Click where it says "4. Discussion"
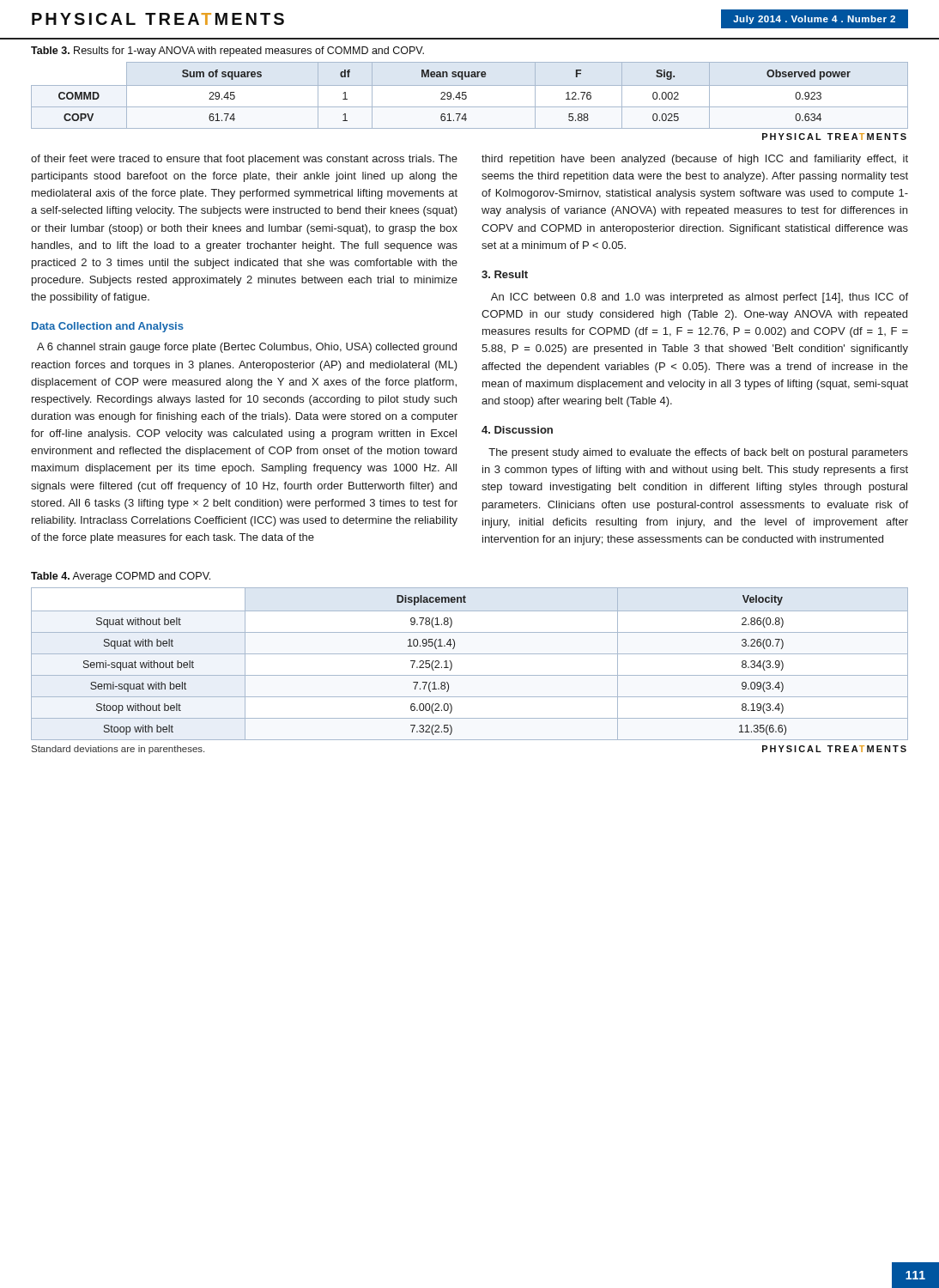Image resolution: width=939 pixels, height=1288 pixels. 517,430
